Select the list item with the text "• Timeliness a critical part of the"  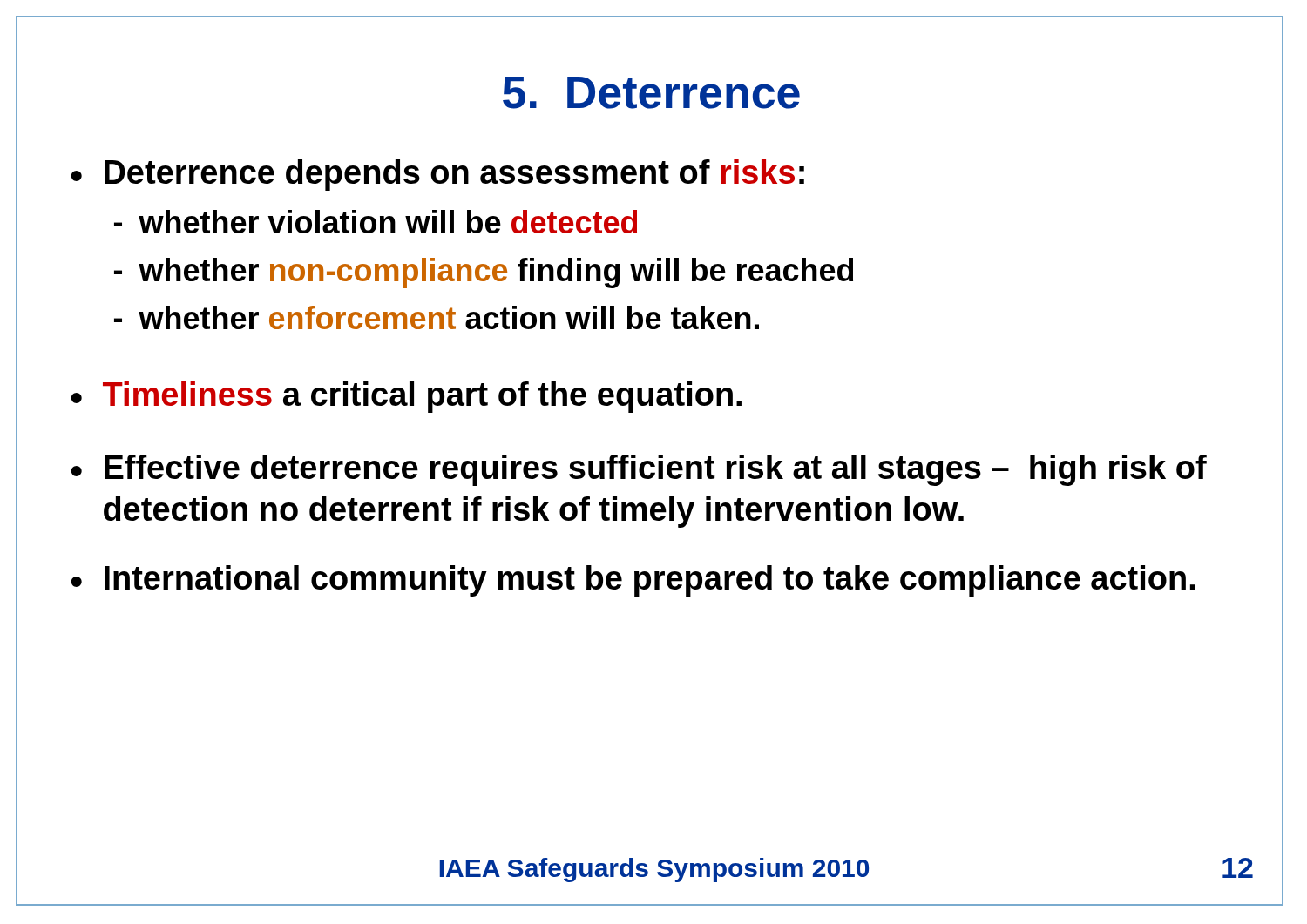pos(407,397)
